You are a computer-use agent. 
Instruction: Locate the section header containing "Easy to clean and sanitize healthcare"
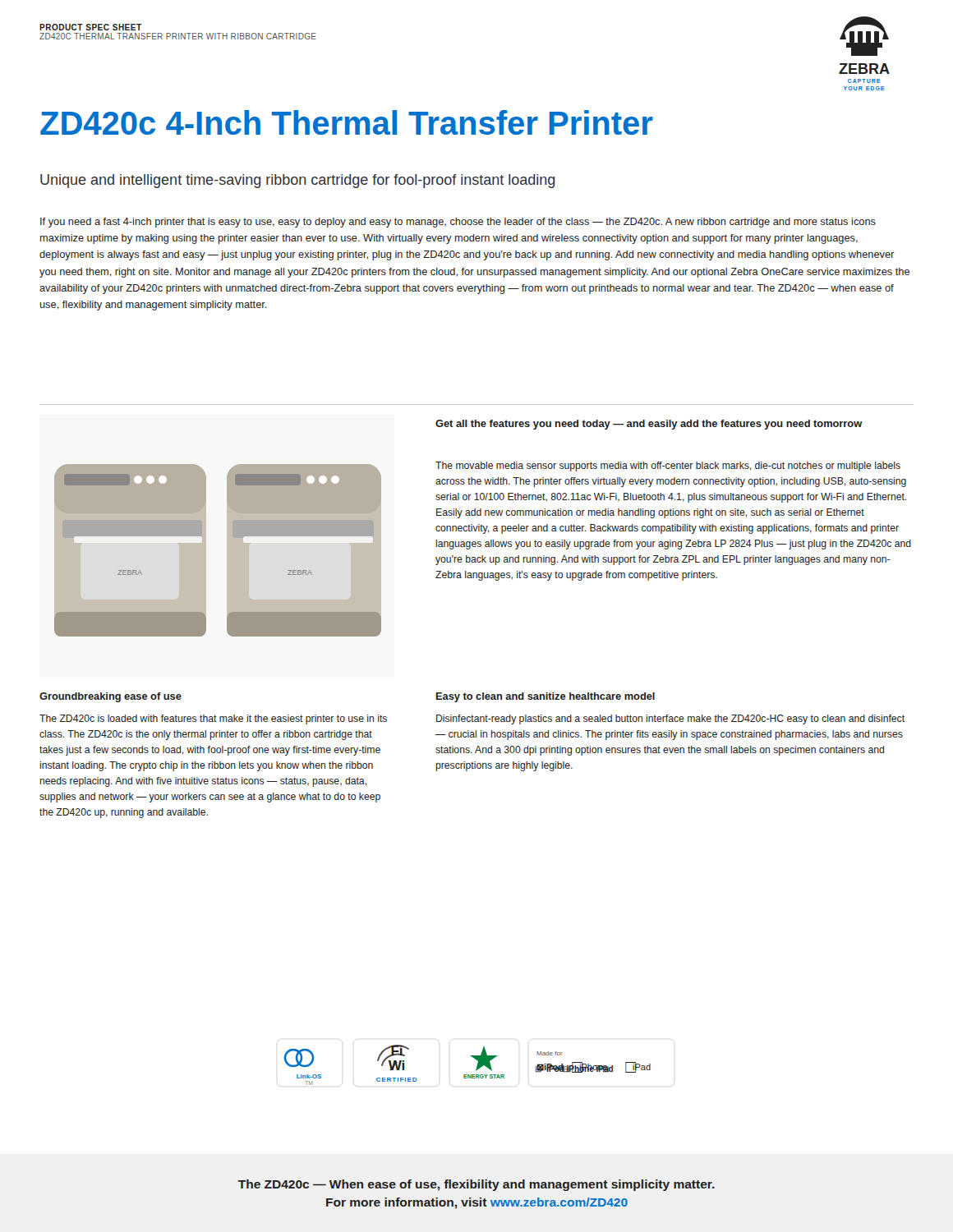point(546,697)
